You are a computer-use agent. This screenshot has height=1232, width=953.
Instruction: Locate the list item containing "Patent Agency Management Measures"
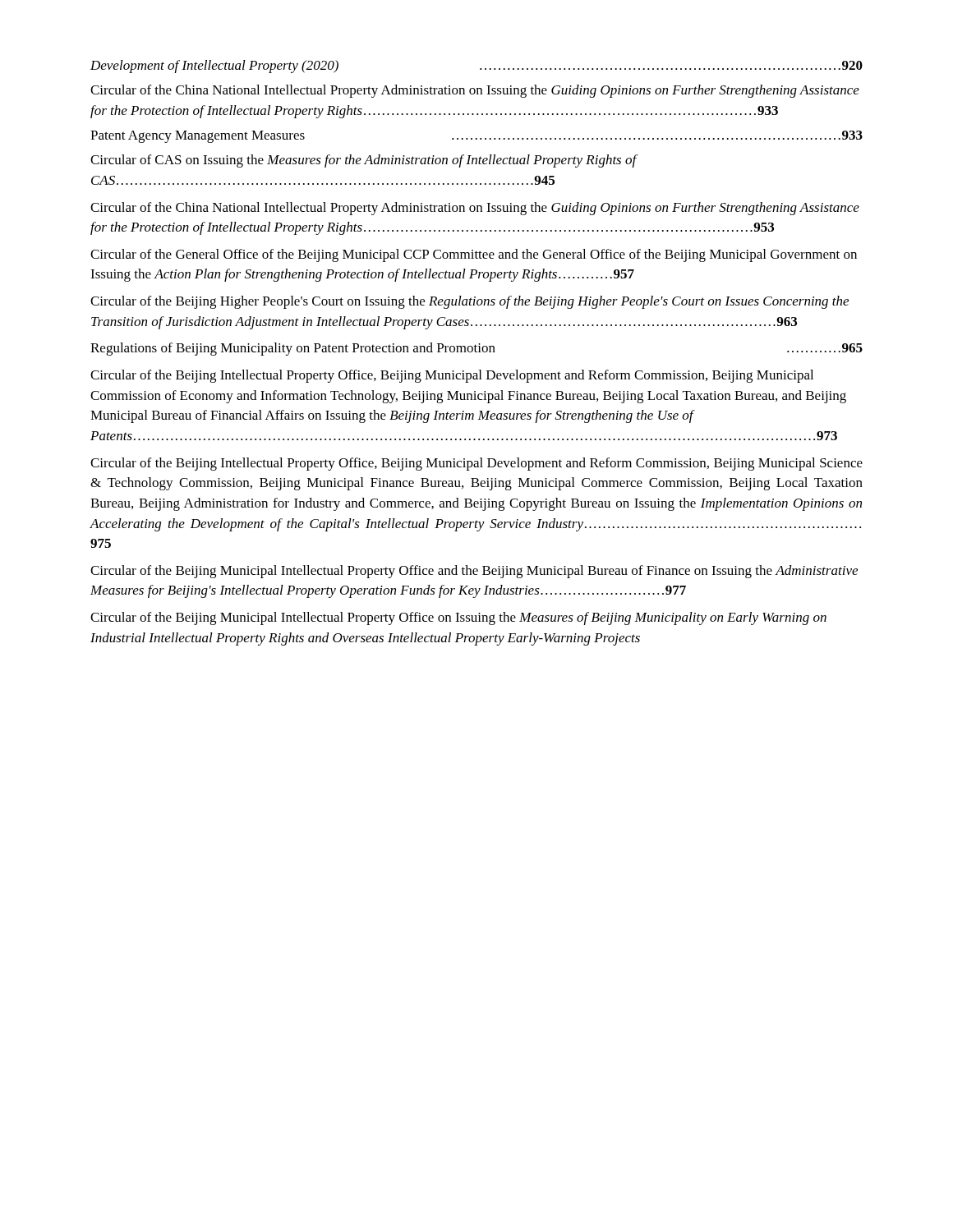(x=476, y=136)
